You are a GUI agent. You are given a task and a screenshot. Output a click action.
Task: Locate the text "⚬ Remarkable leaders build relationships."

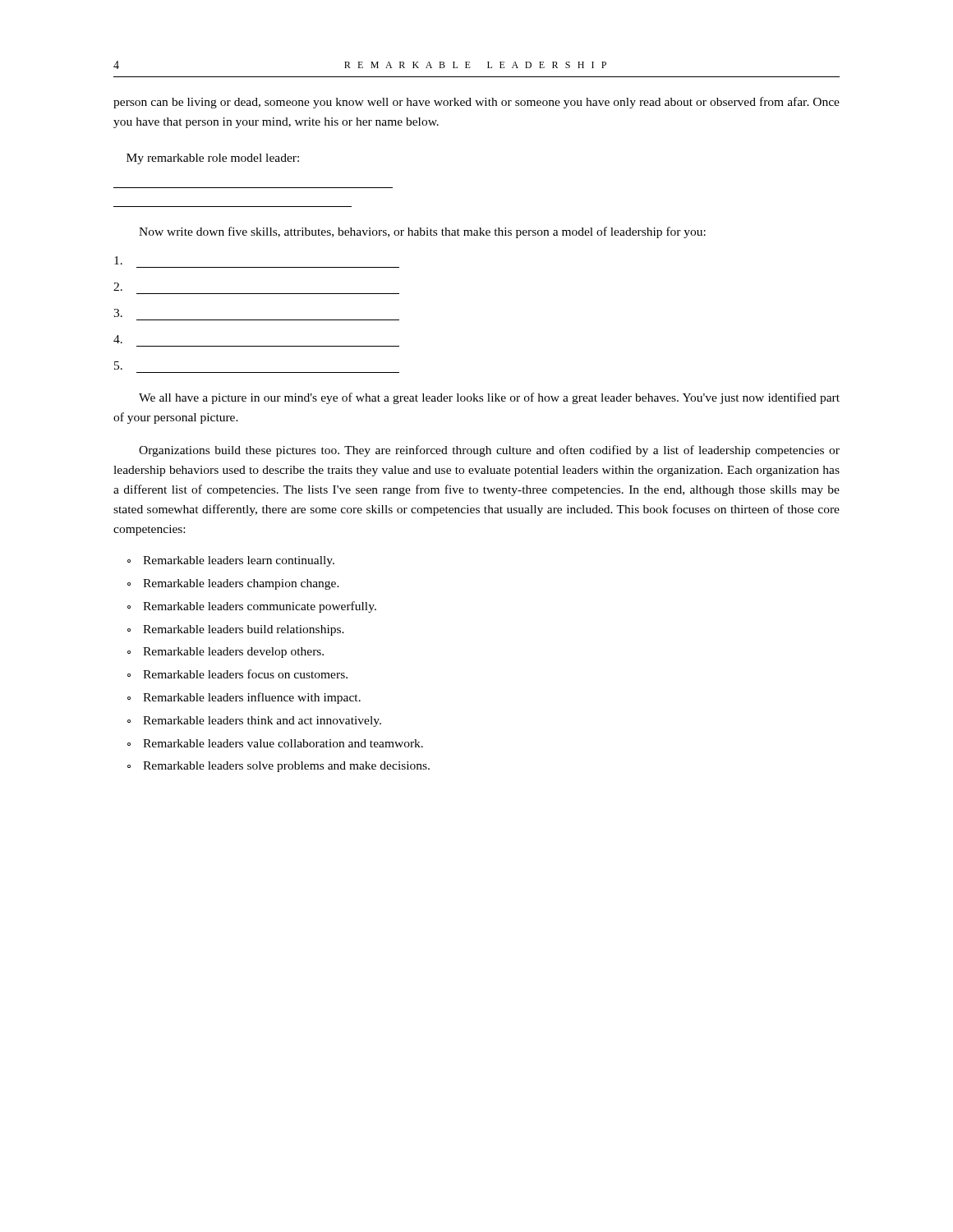(235, 630)
